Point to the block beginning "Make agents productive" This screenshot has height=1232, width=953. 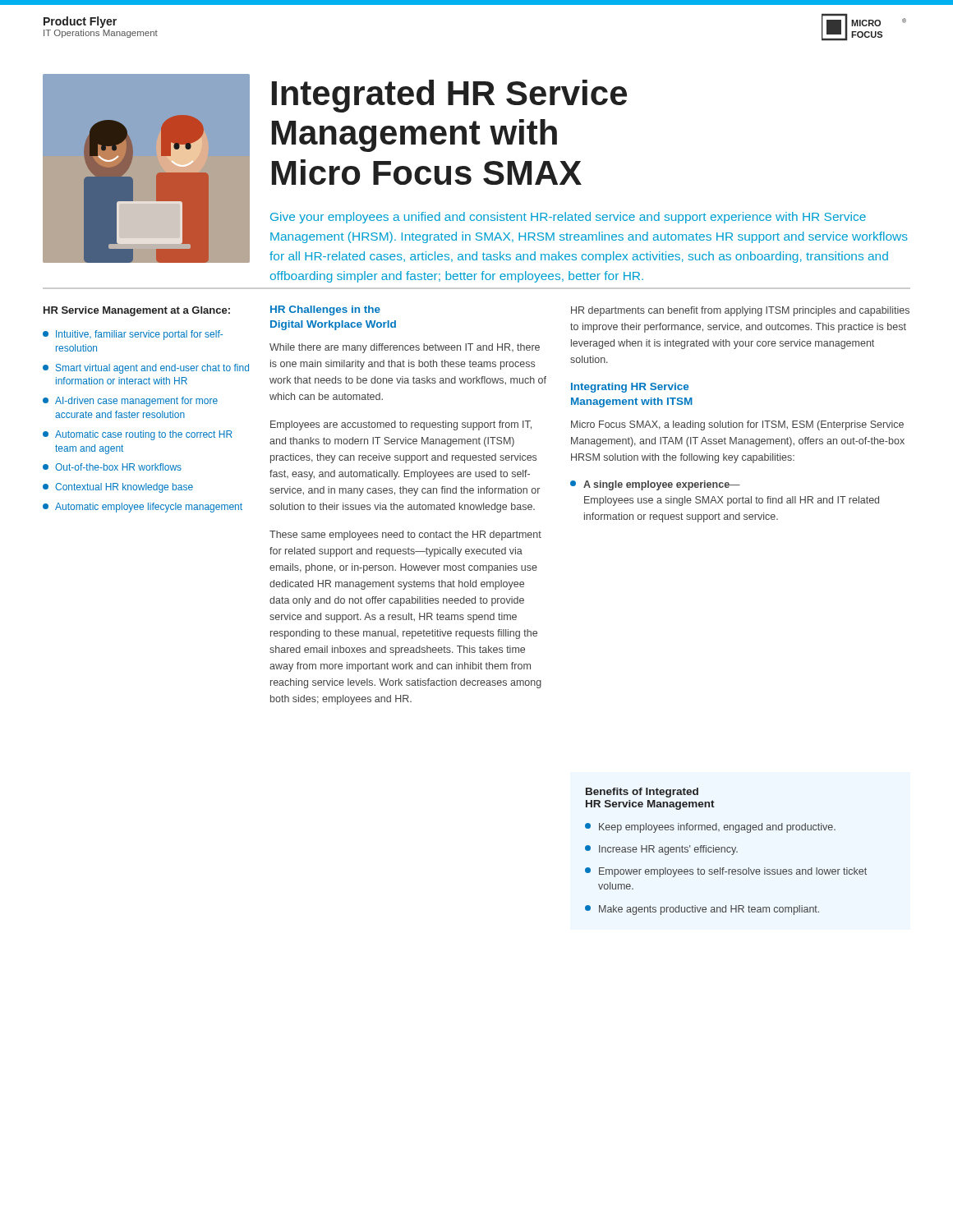point(703,909)
